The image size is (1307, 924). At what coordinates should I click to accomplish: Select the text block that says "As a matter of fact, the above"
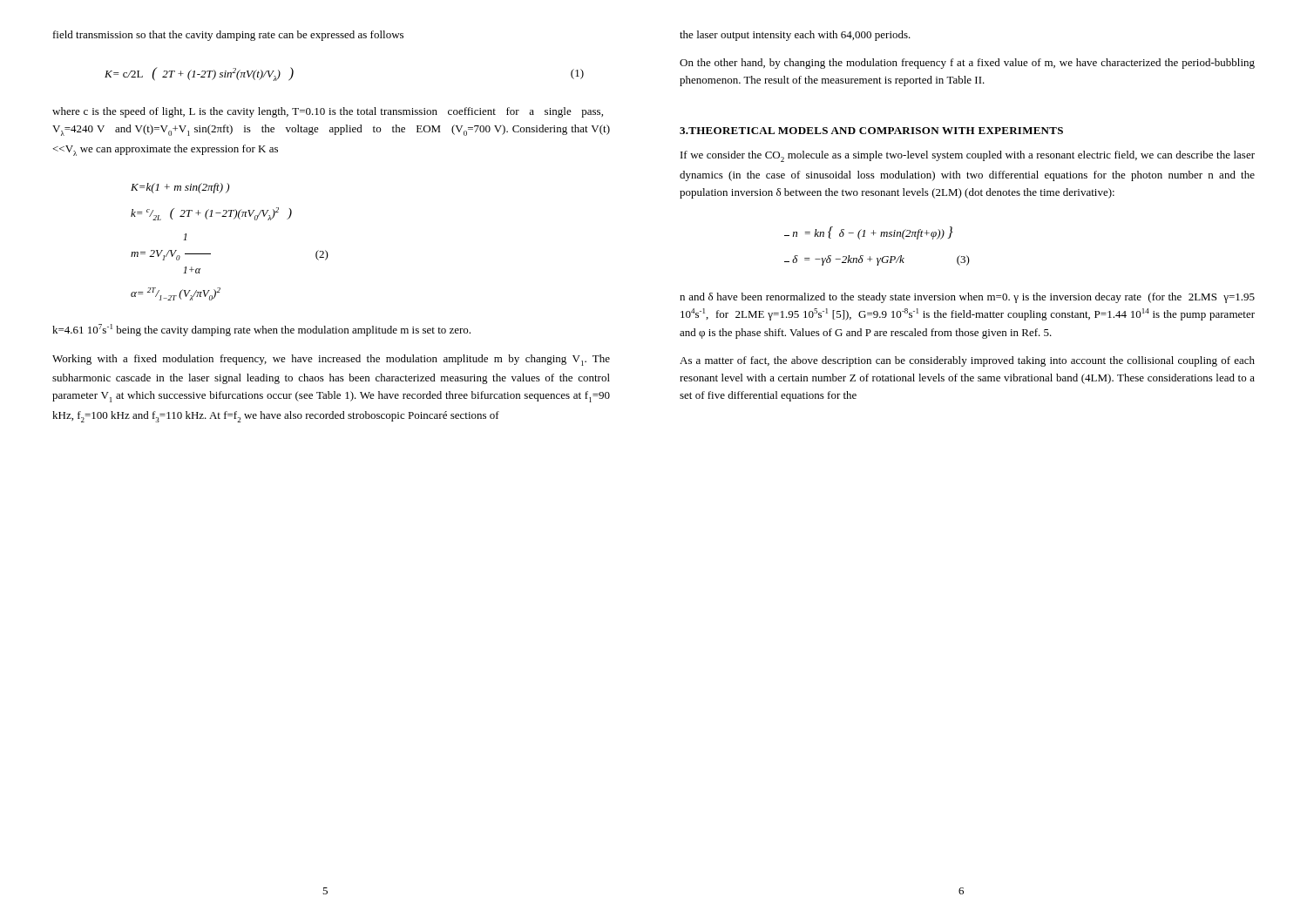coord(967,377)
